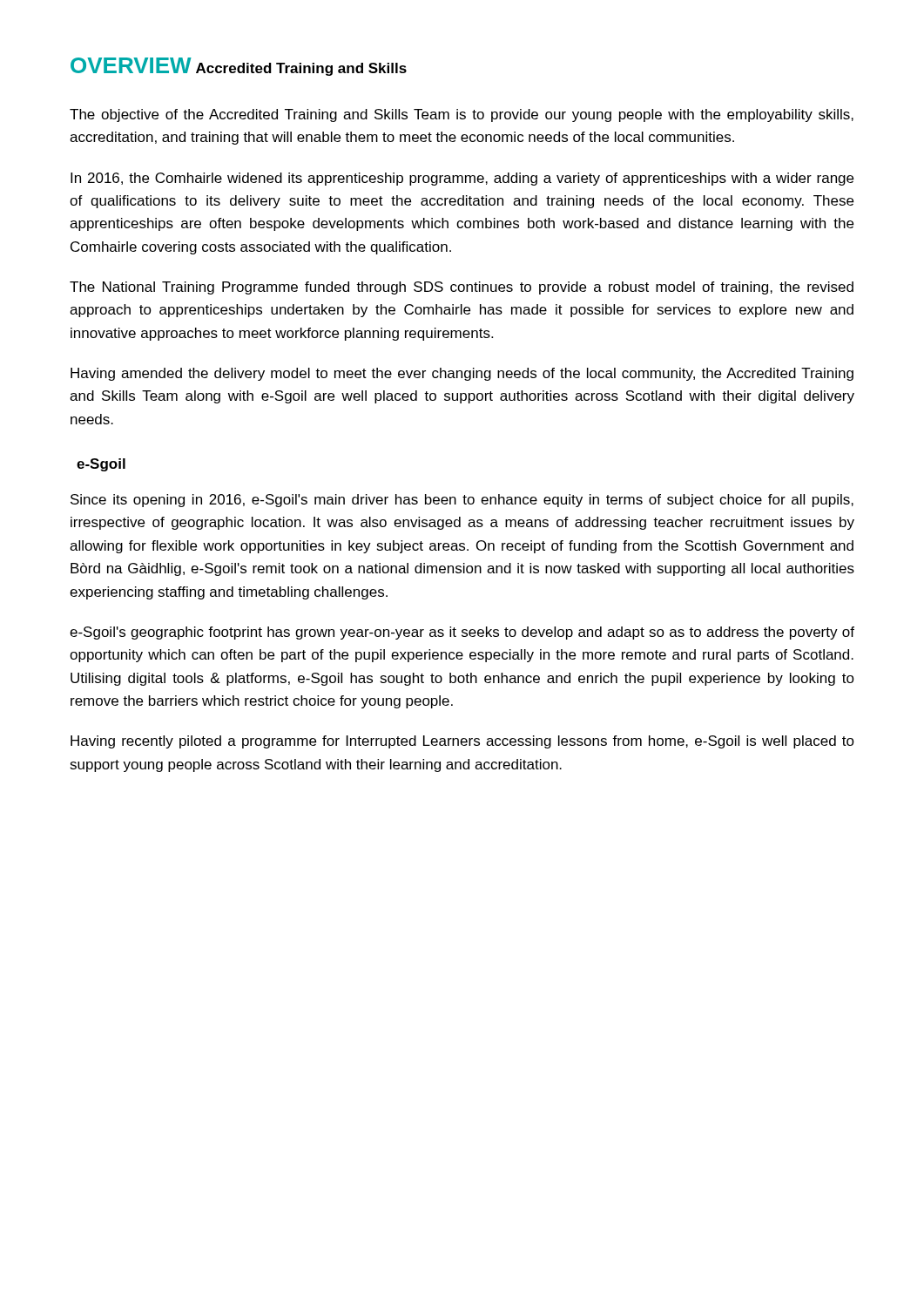Where is the passage that starts "Since its opening in 2016, e-Sgoil's main driver"?
The image size is (924, 1307).
(x=462, y=546)
